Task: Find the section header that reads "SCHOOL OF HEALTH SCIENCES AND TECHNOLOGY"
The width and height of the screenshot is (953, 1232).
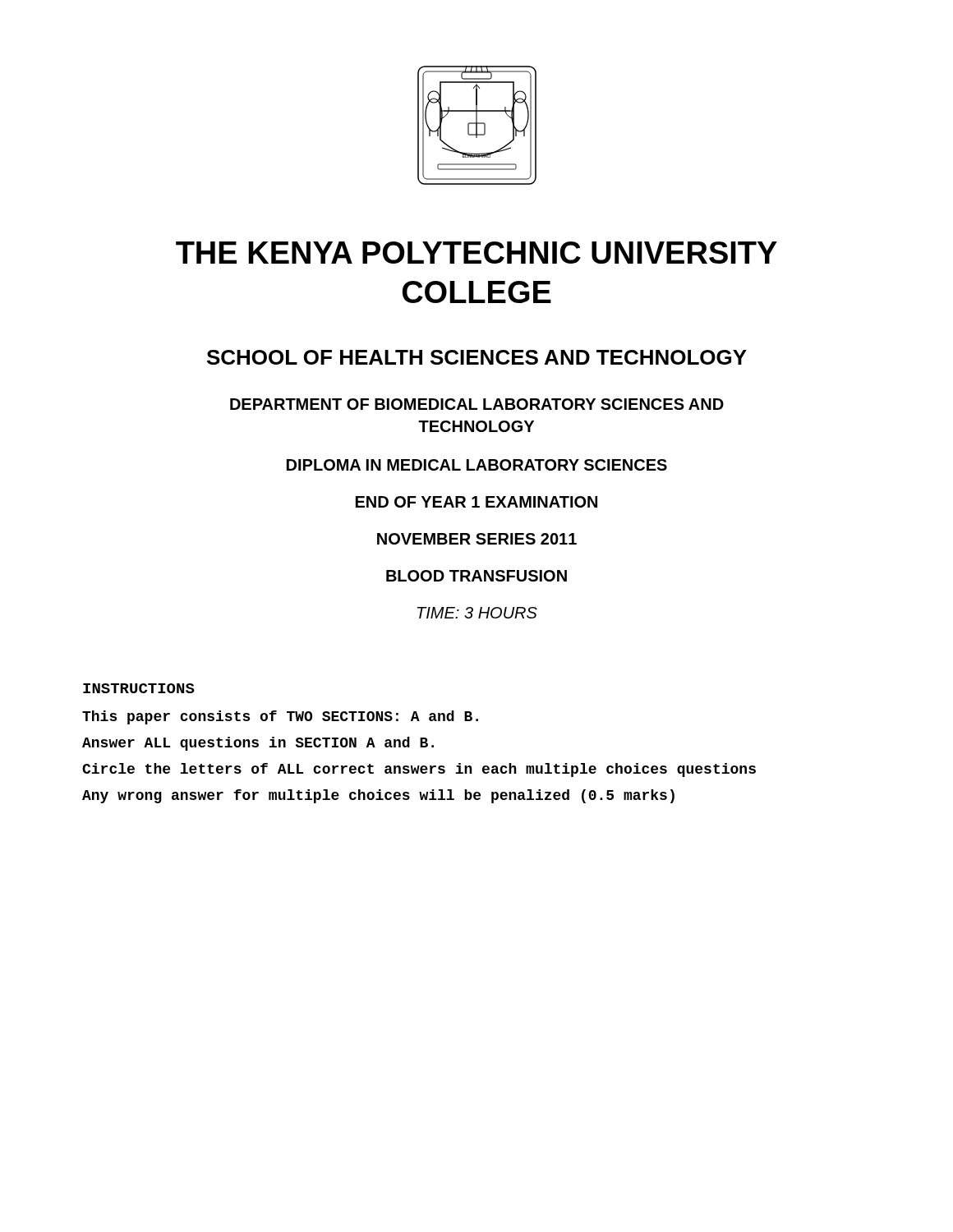Action: tap(476, 357)
